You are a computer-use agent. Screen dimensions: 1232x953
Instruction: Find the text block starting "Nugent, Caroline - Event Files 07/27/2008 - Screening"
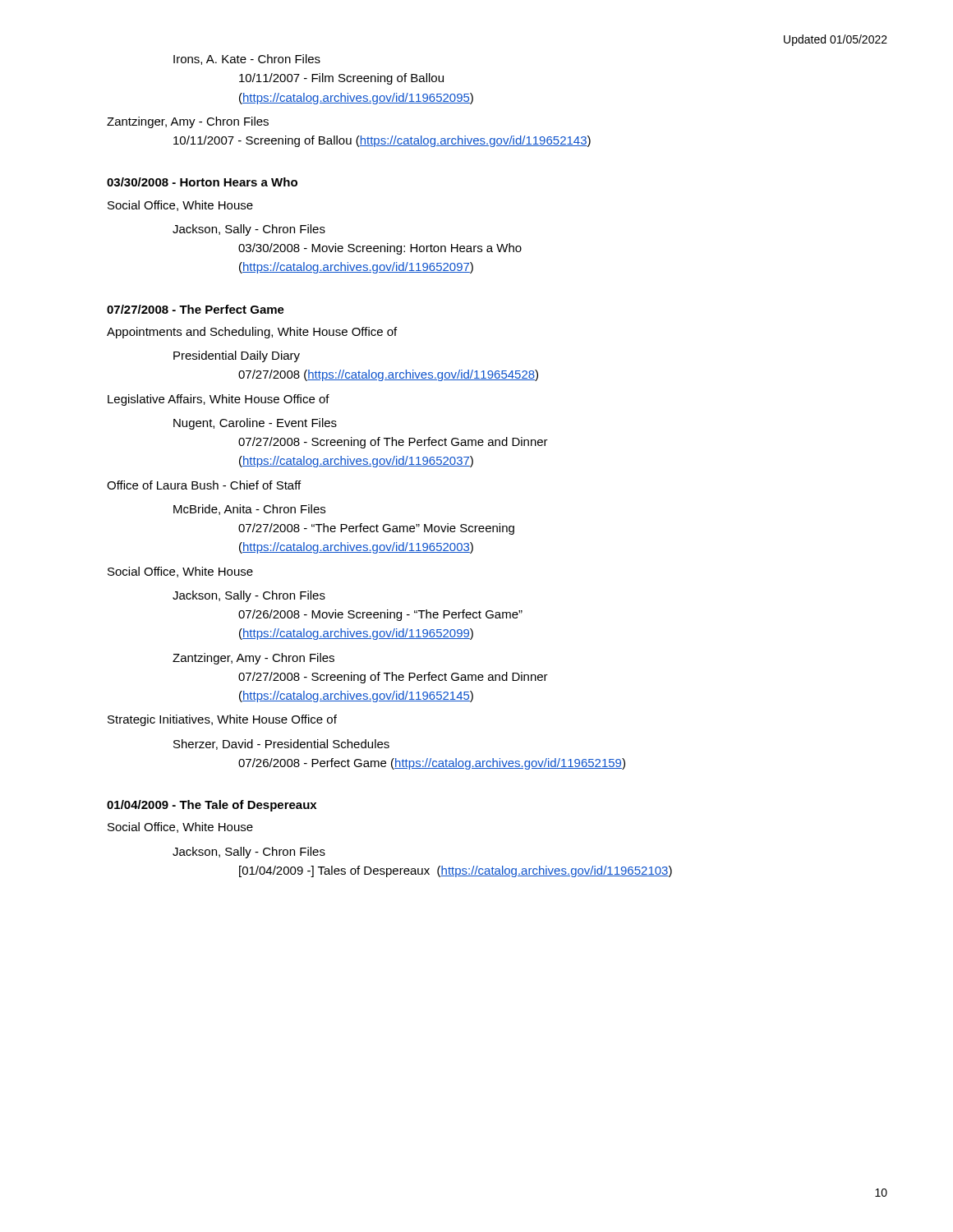tap(530, 442)
